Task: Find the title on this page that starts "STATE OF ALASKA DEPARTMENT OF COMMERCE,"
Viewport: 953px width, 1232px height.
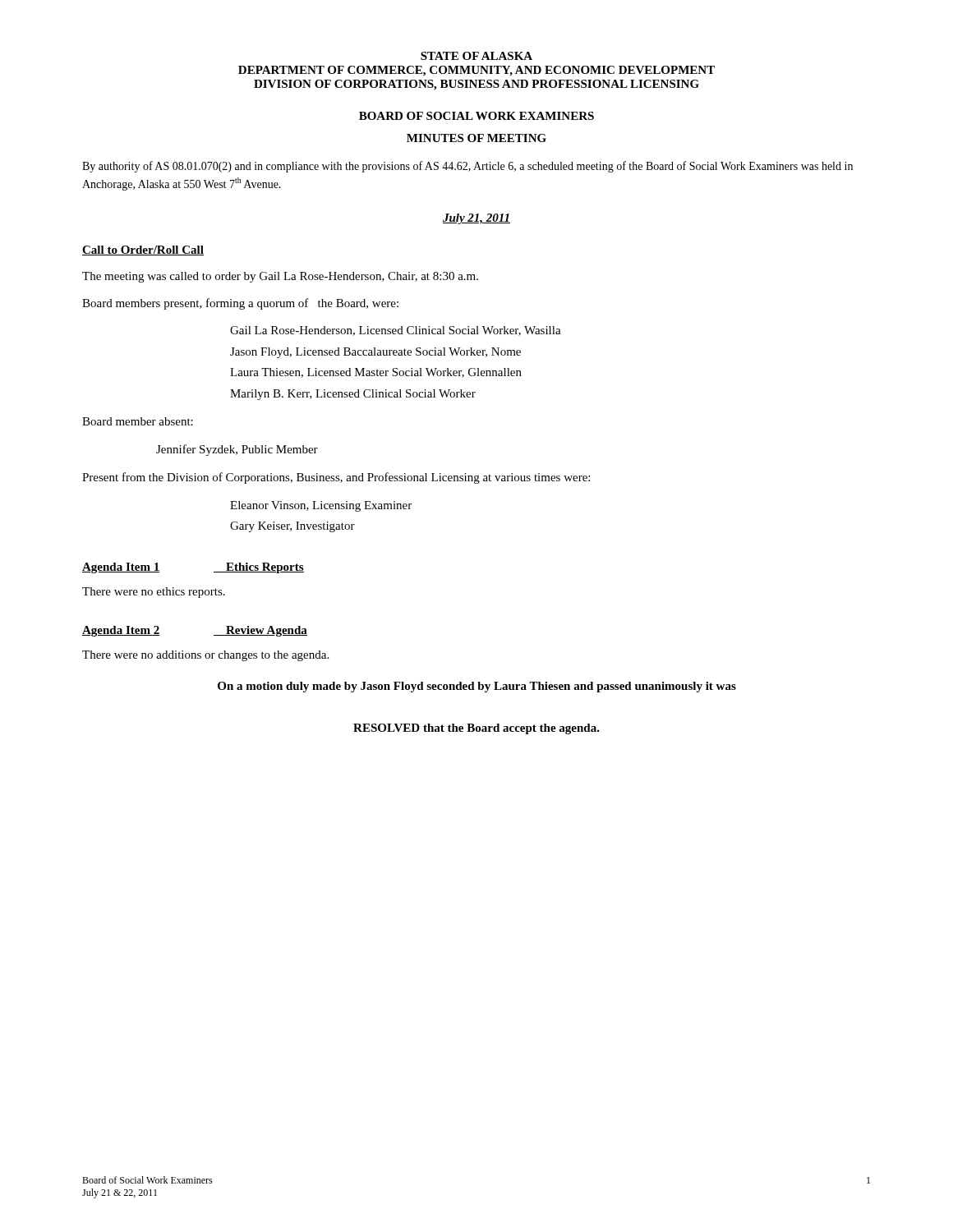Action: (x=476, y=70)
